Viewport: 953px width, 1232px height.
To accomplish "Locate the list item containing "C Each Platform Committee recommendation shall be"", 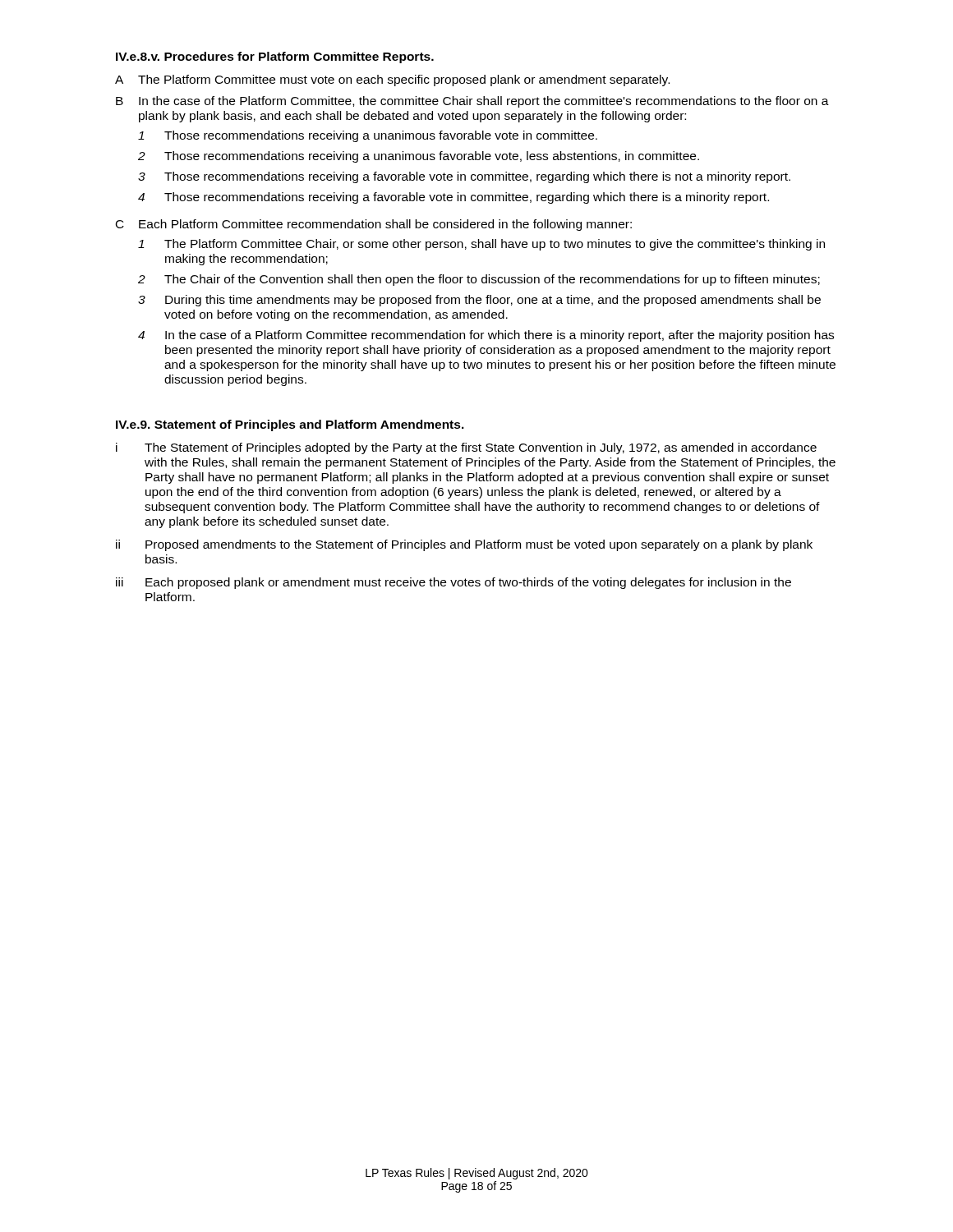I will point(476,305).
